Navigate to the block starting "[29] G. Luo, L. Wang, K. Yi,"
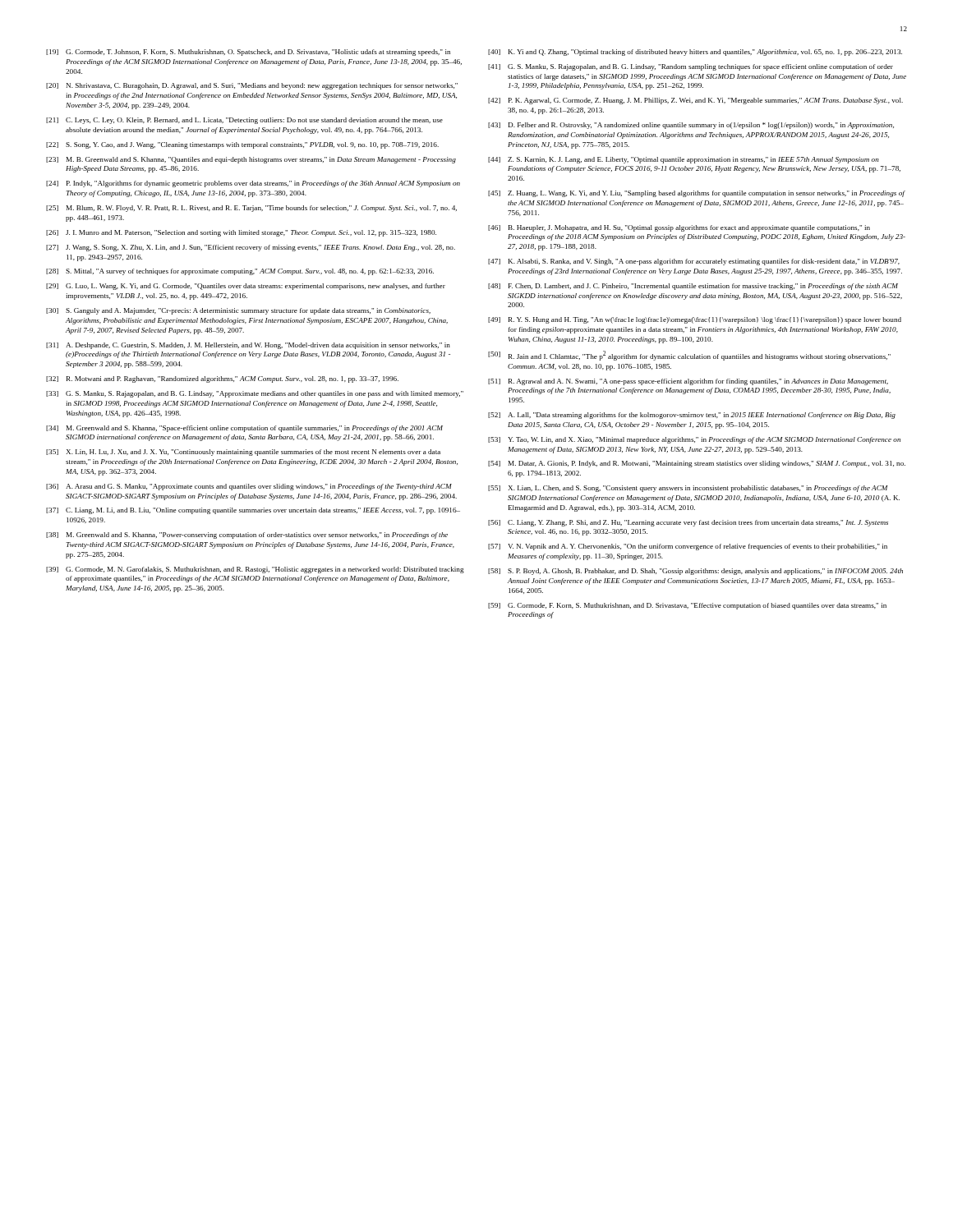Screen dimensions: 1232x953 pos(255,292)
